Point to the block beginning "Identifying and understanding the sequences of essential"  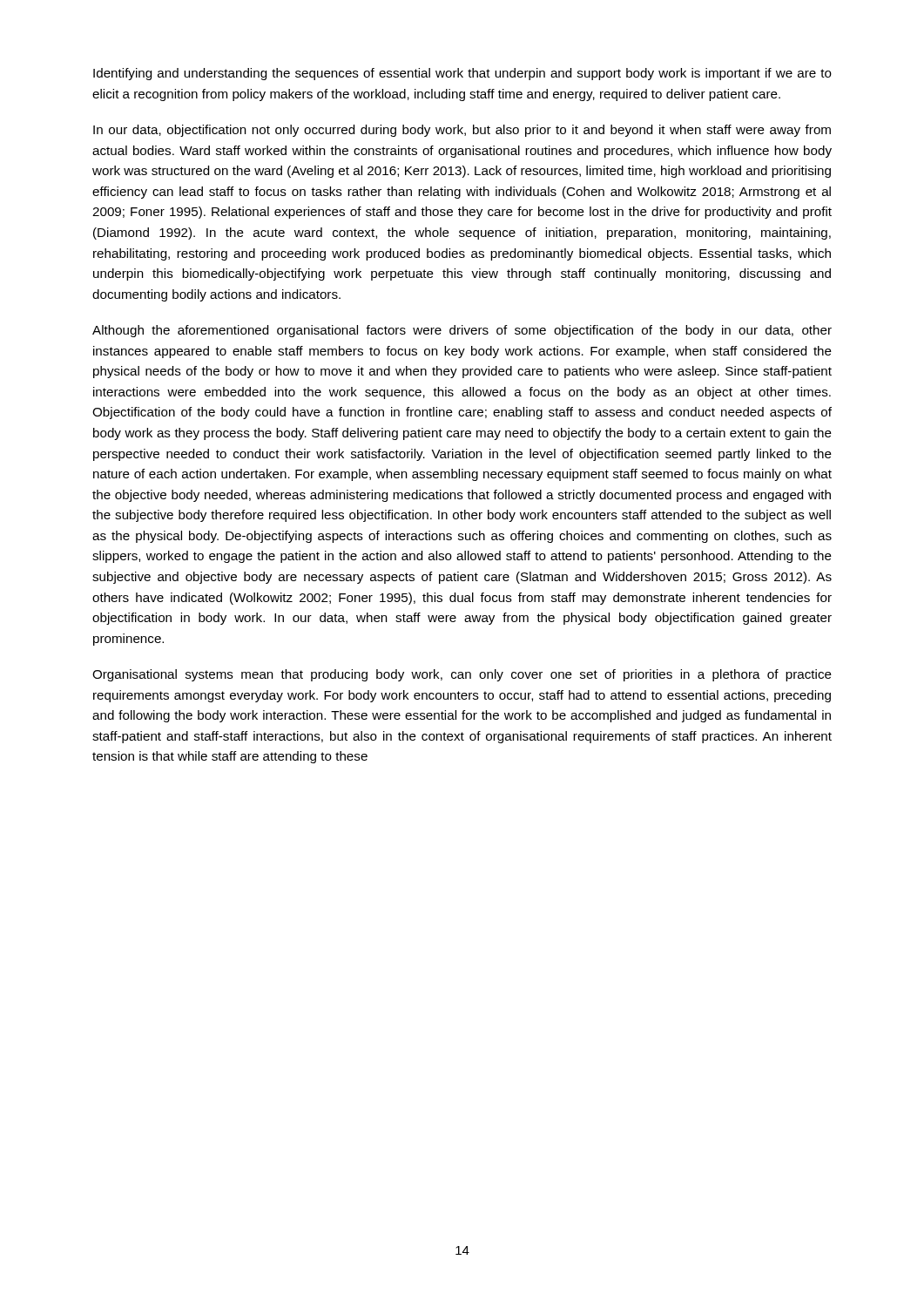pyautogui.click(x=462, y=83)
